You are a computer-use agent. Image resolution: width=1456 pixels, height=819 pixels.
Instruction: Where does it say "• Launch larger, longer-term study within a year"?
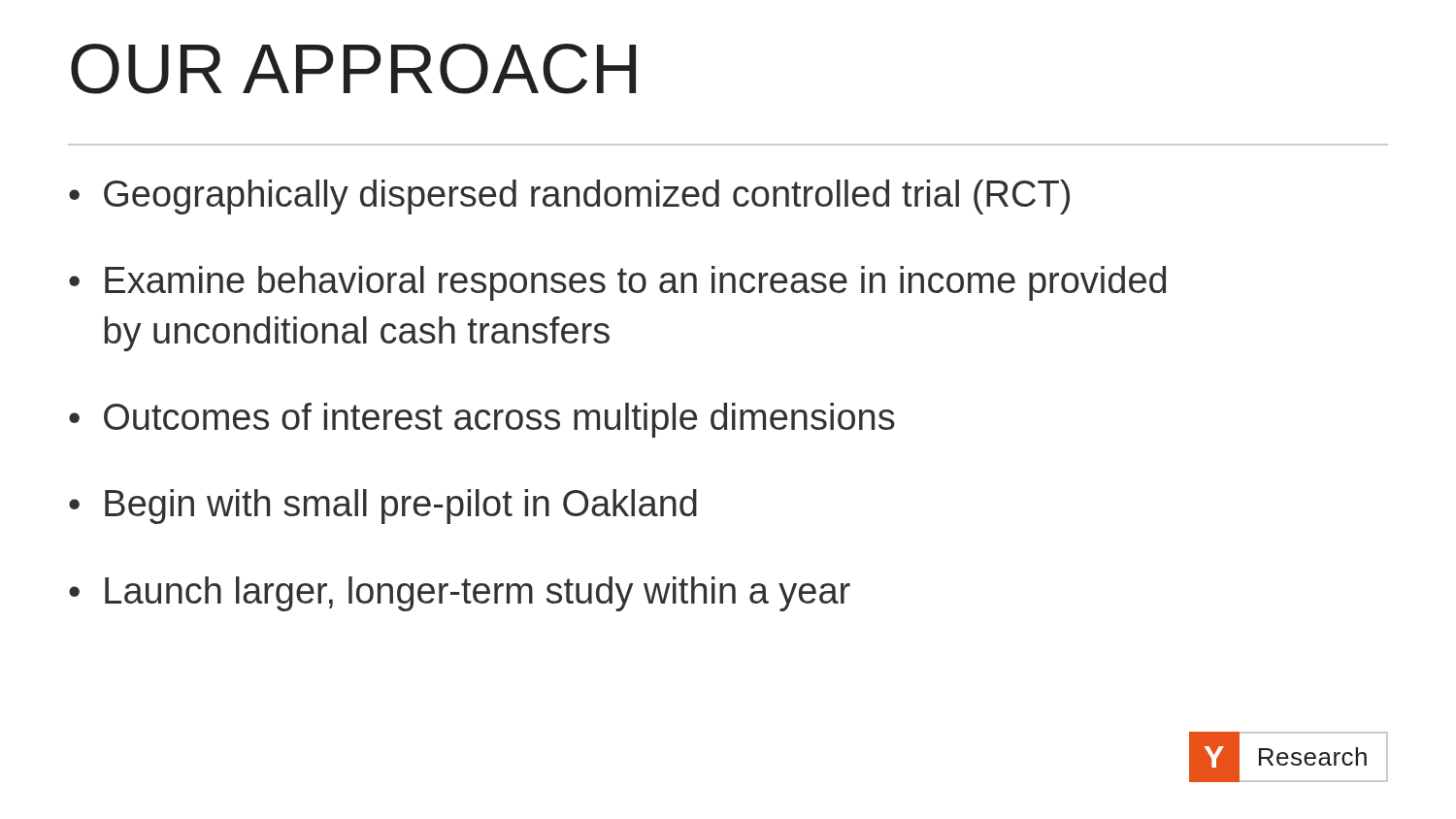459,591
